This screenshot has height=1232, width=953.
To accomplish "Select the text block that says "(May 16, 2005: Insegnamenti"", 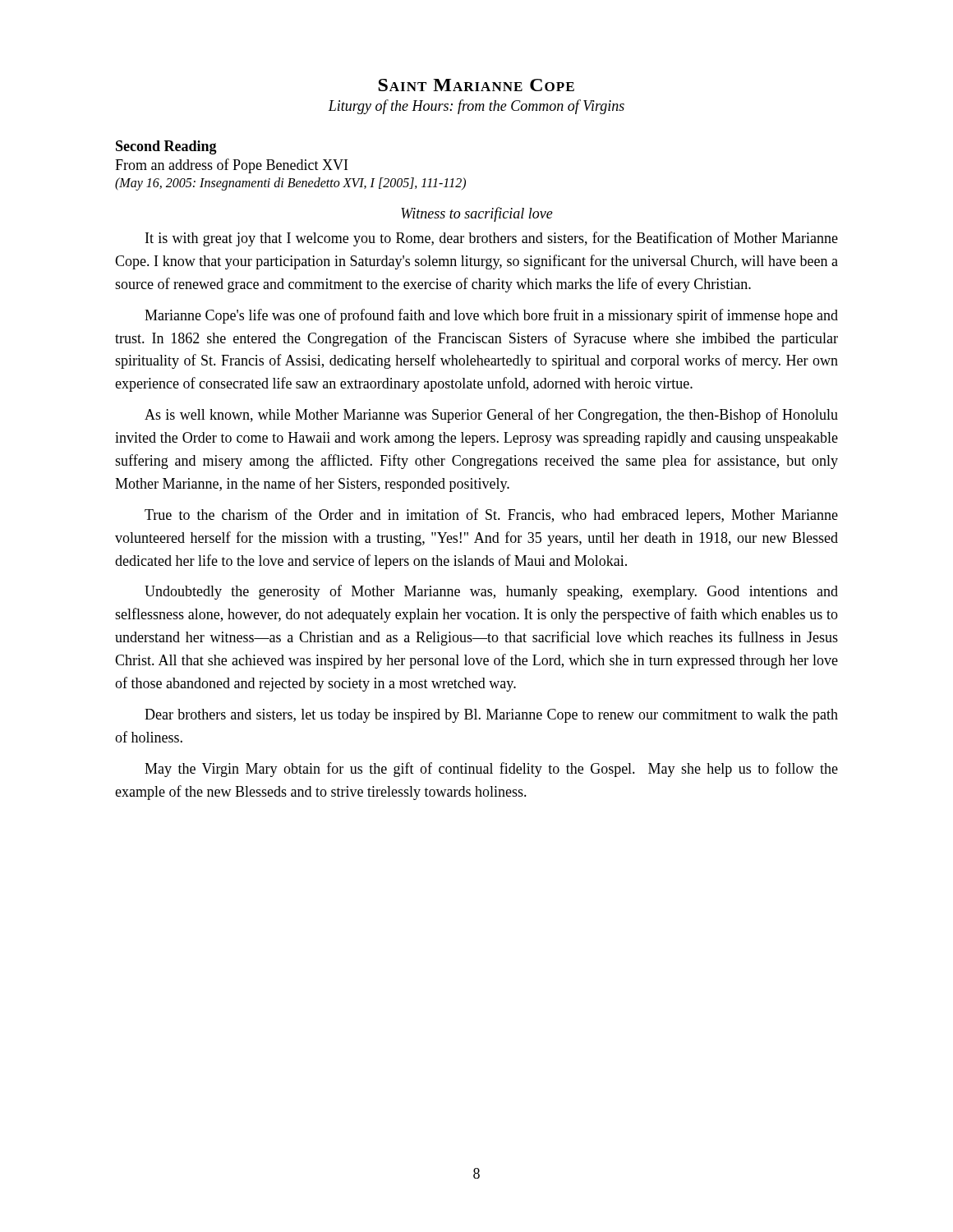I will tap(291, 183).
